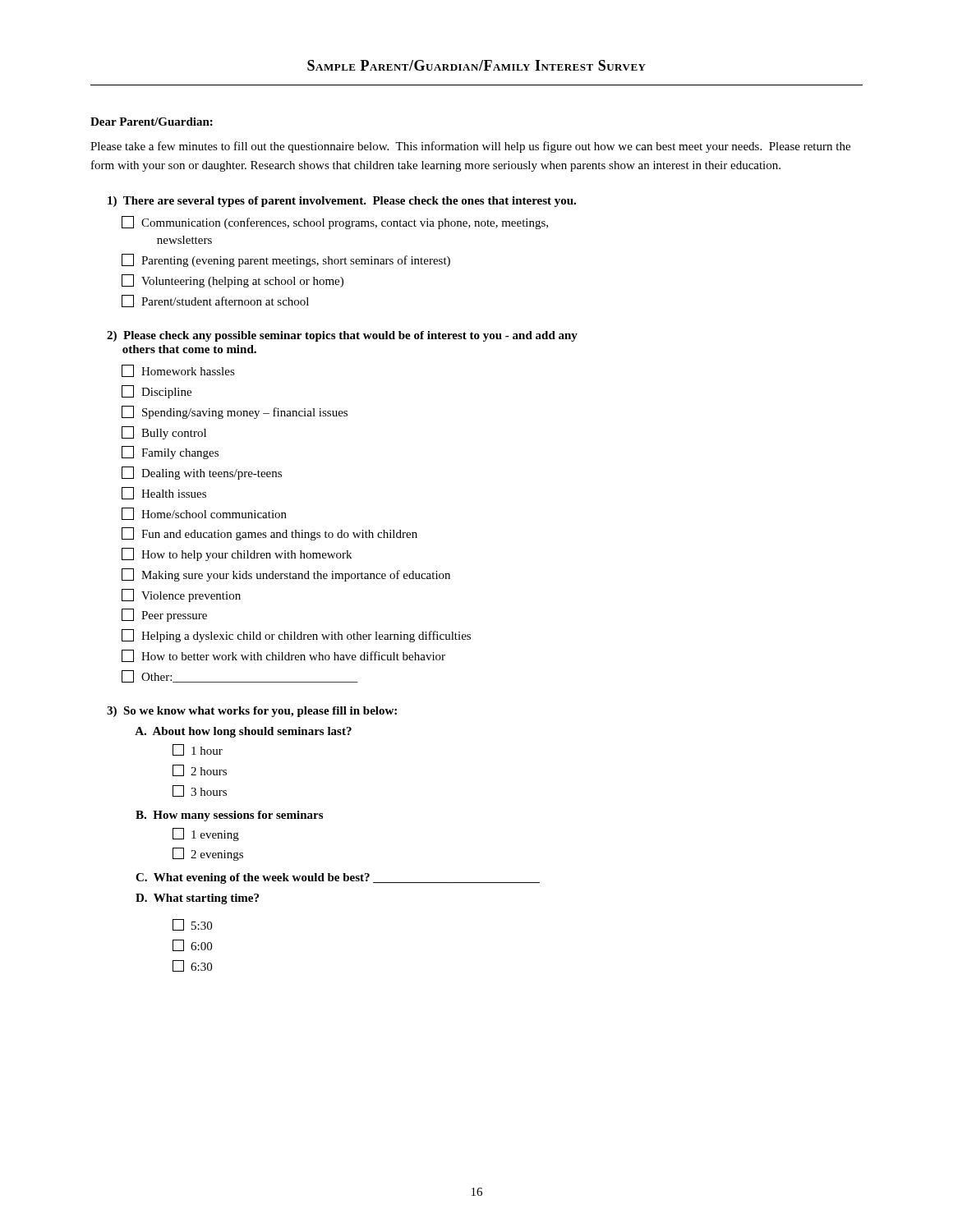The image size is (953, 1232).
Task: Click on the section header that reads "Dear Parent/Guardian:"
Action: (152, 122)
